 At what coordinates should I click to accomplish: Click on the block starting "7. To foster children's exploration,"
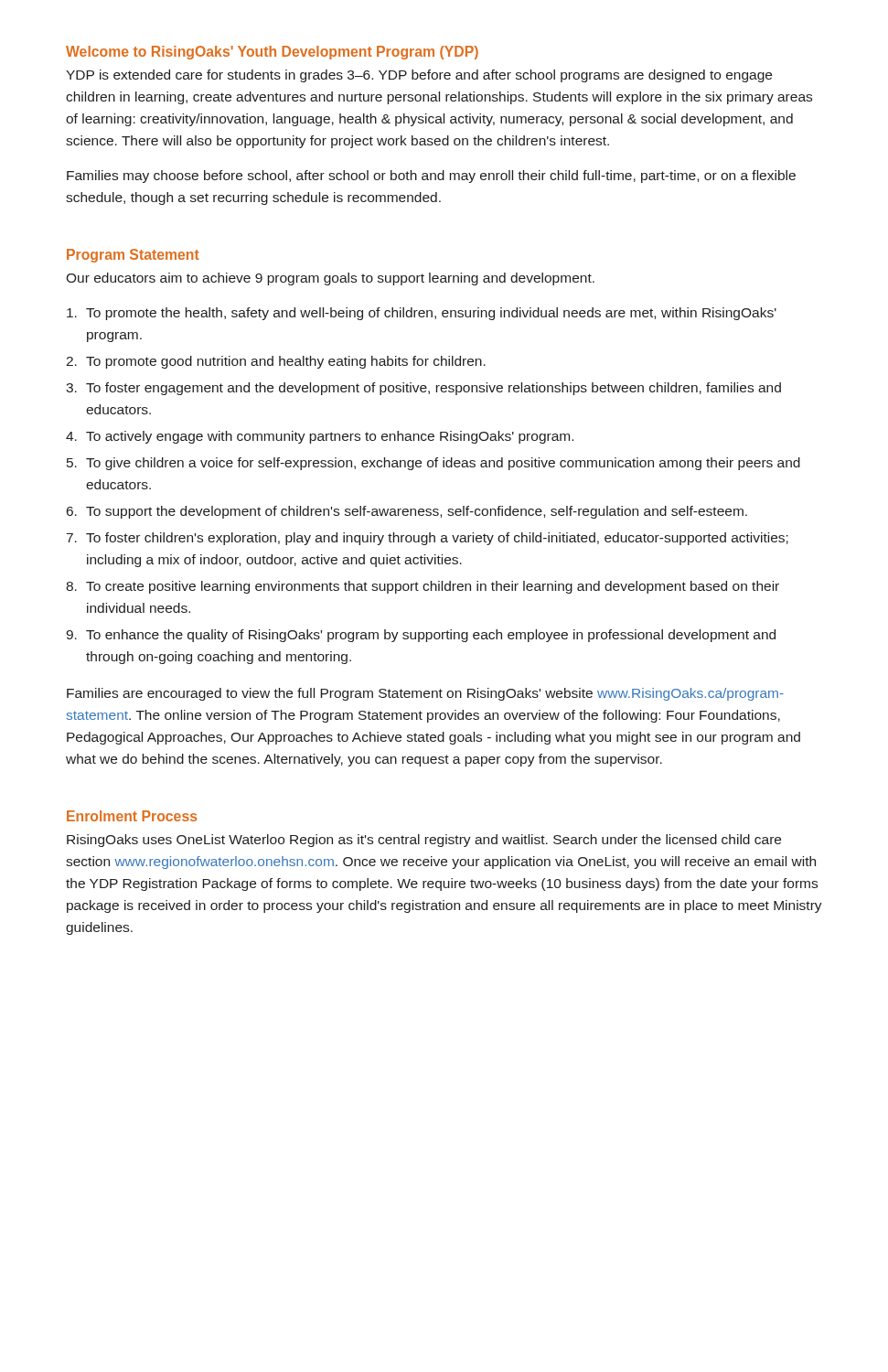coord(444,549)
